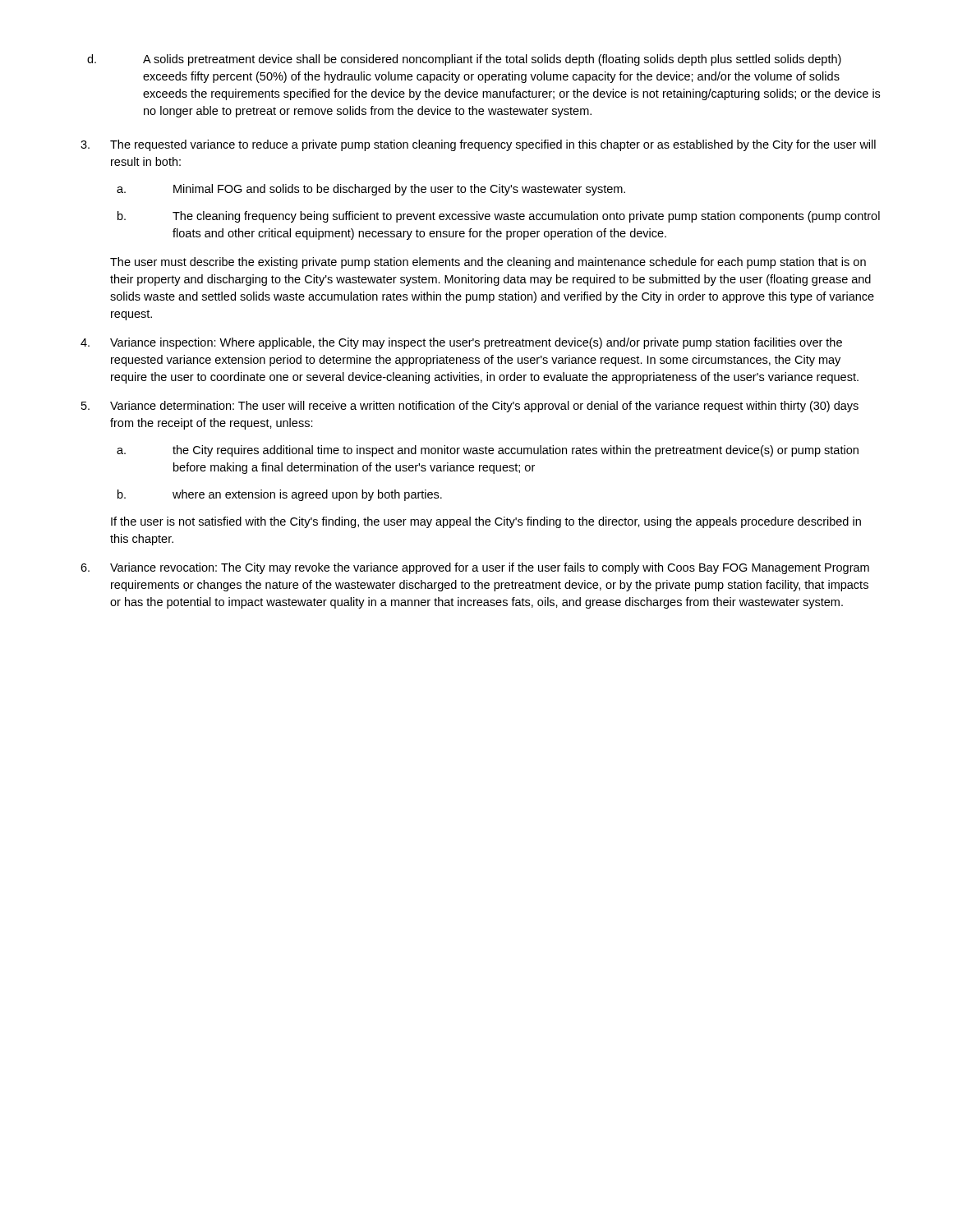The width and height of the screenshot is (953, 1232).
Task: Point to the region starting "a. the City"
Action: 495,459
